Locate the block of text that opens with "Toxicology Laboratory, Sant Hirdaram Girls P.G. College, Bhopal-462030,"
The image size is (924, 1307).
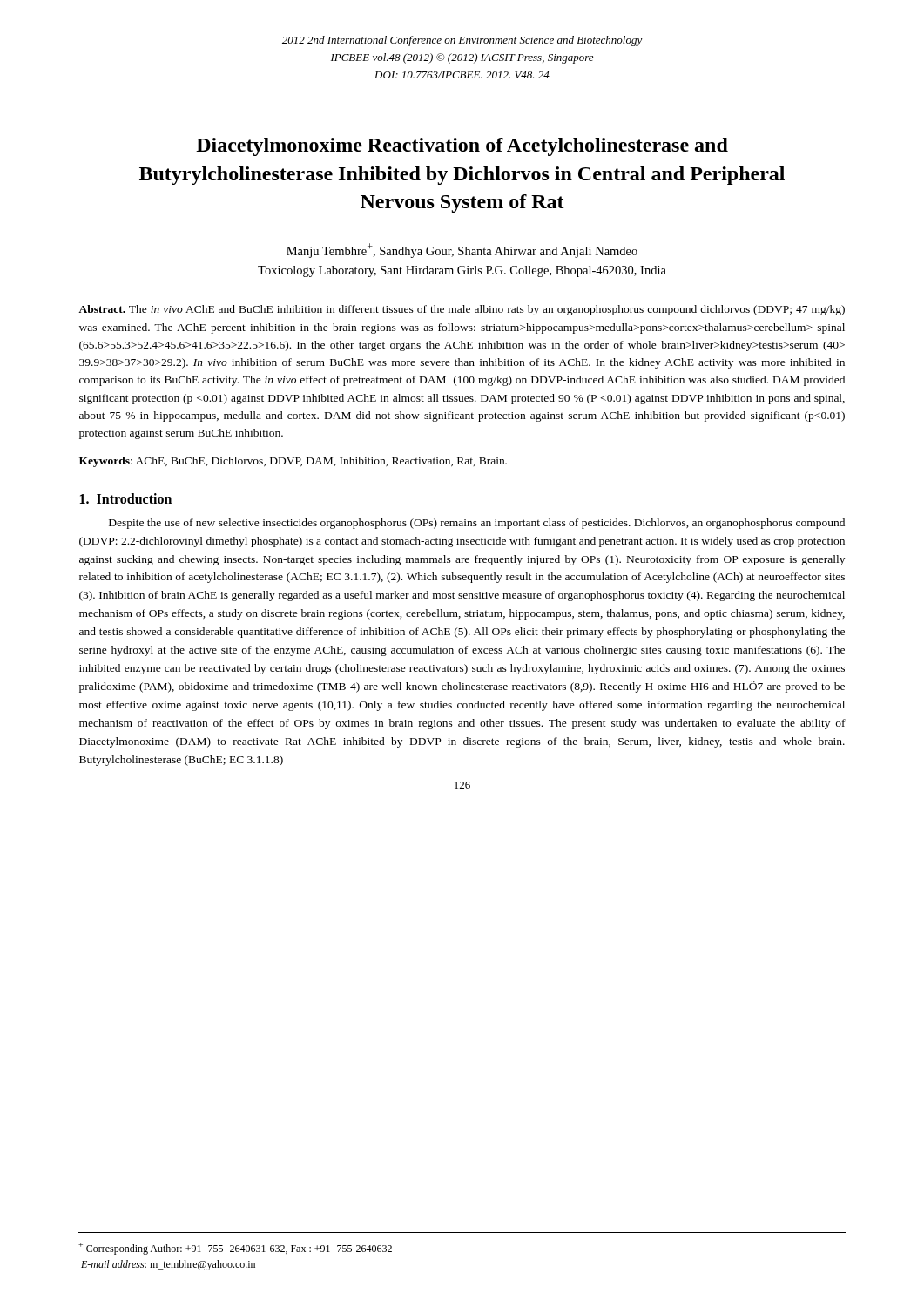462,270
